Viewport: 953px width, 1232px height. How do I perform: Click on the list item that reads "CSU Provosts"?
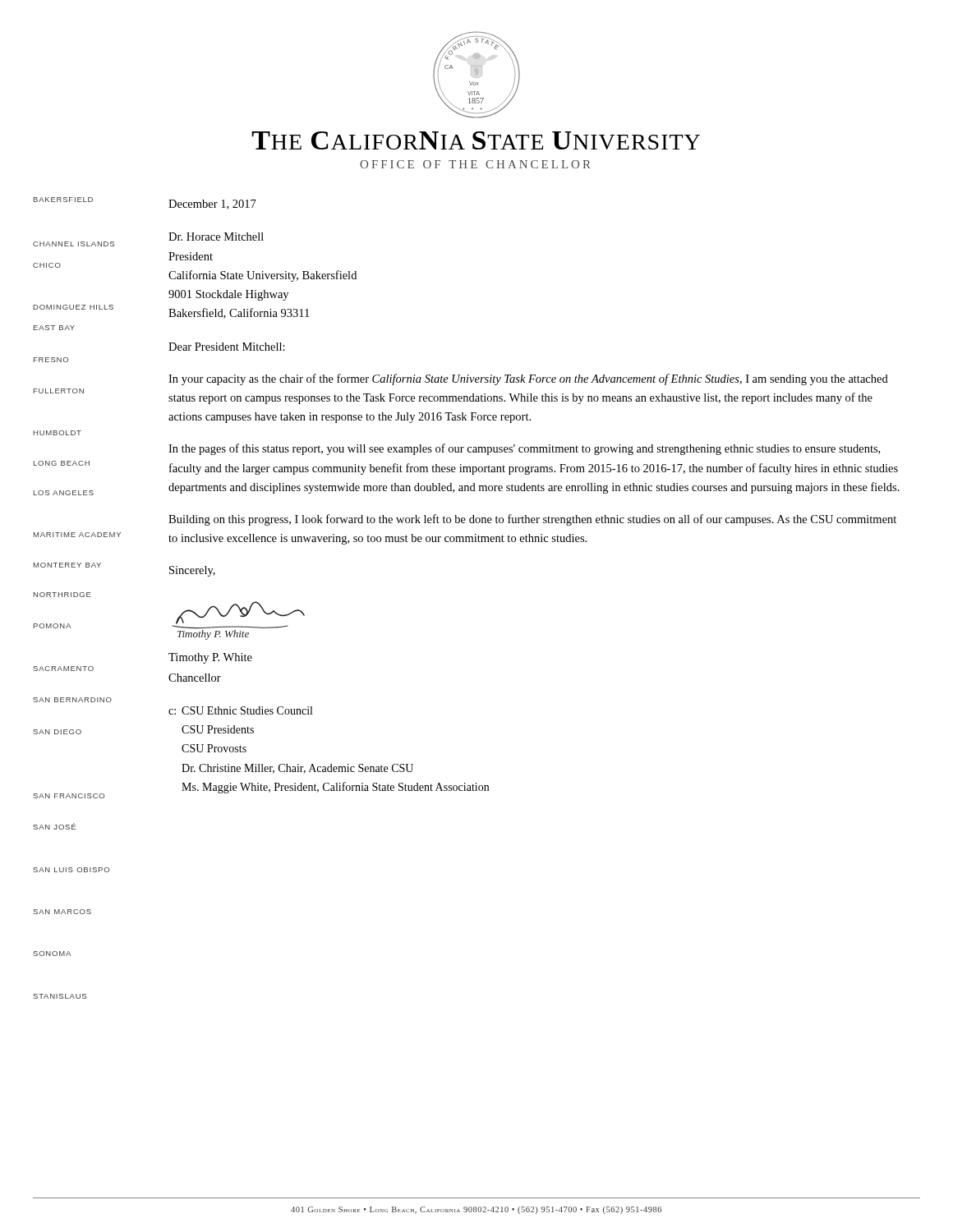(214, 749)
